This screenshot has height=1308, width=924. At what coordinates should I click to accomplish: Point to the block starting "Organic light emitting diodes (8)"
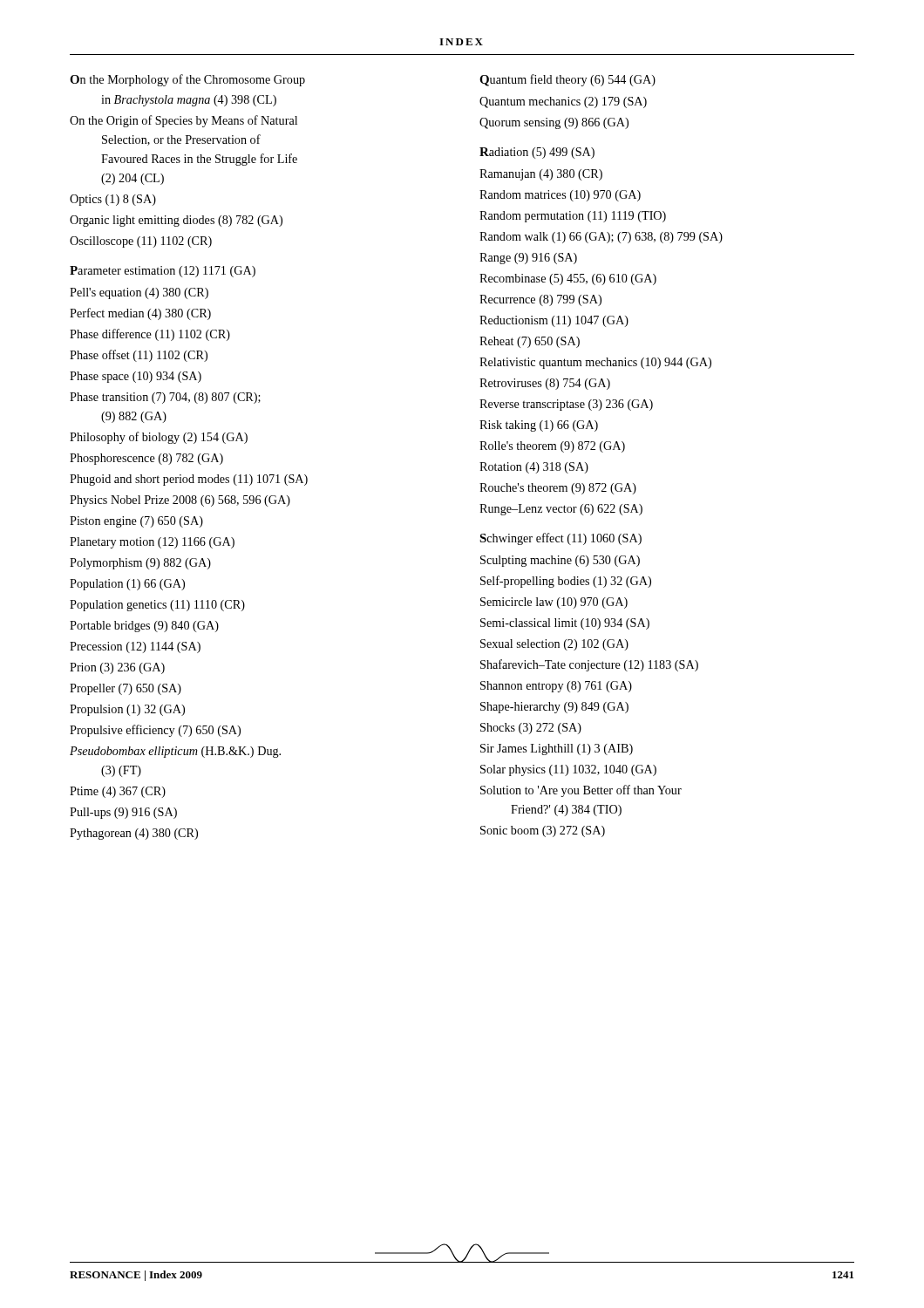(x=176, y=220)
